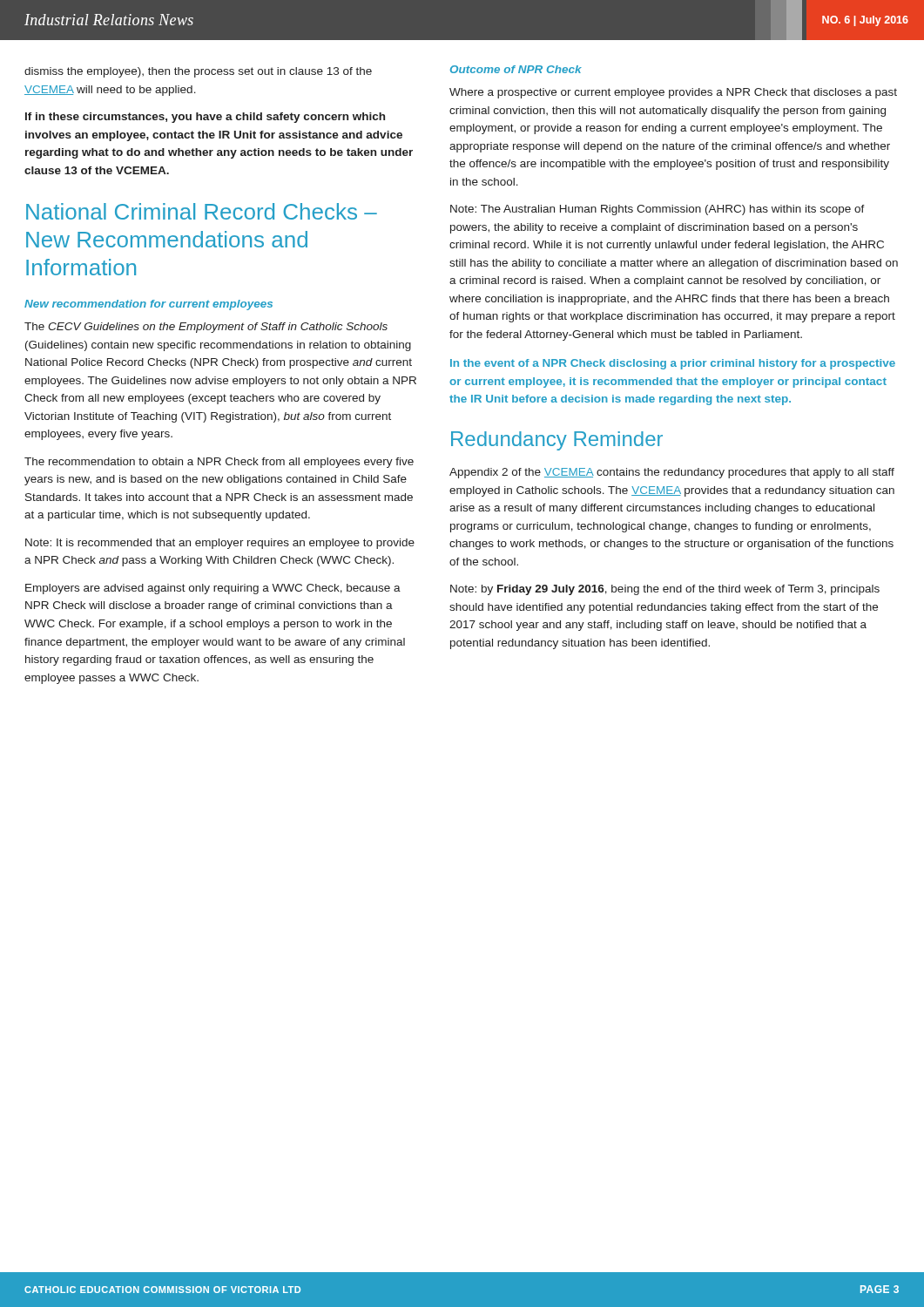Image resolution: width=924 pixels, height=1307 pixels.
Task: Click on the text block starting "Appendix 2 of the"
Action: tap(672, 517)
